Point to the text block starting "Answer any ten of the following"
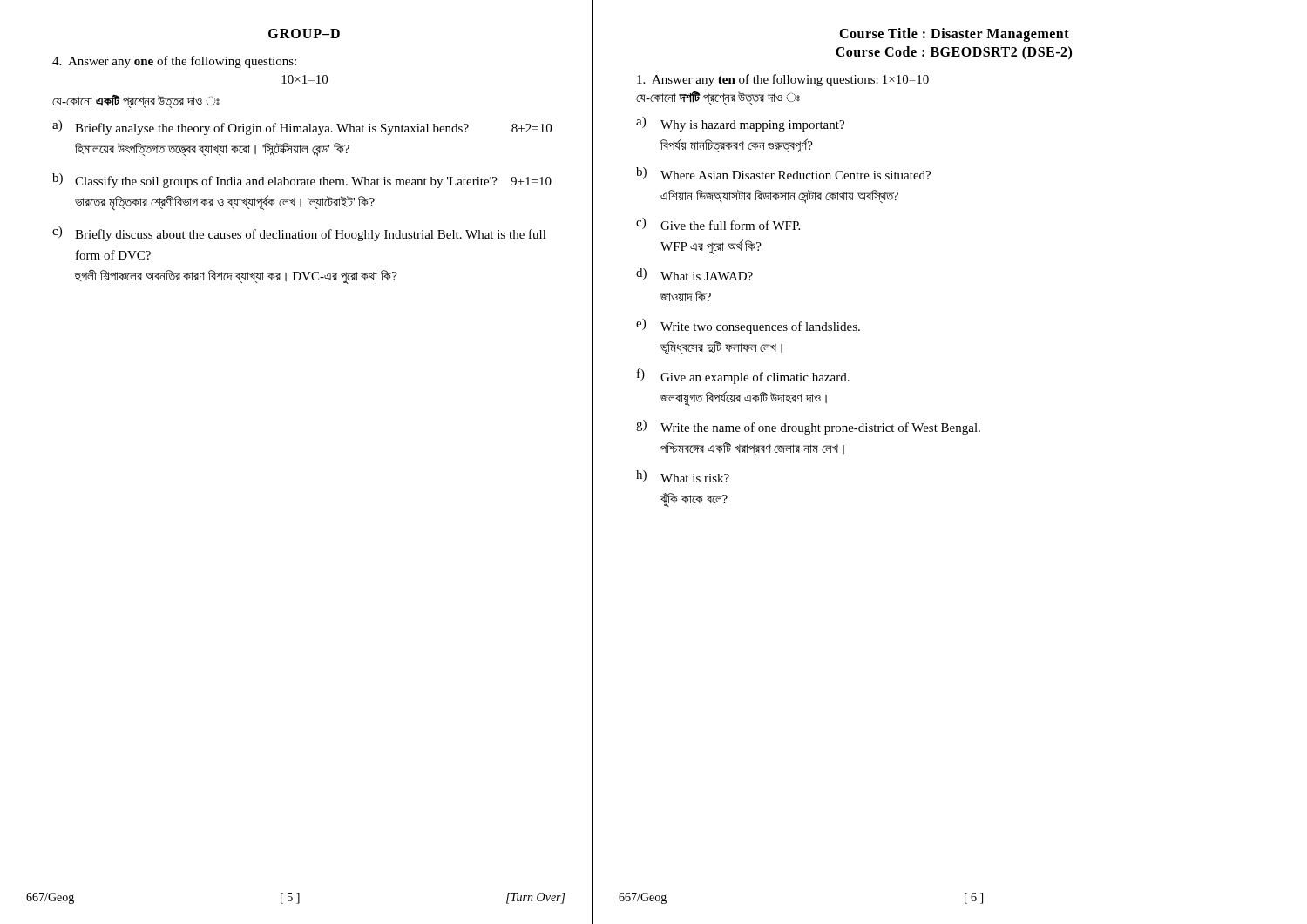This screenshot has width=1307, height=924. pyautogui.click(x=783, y=79)
